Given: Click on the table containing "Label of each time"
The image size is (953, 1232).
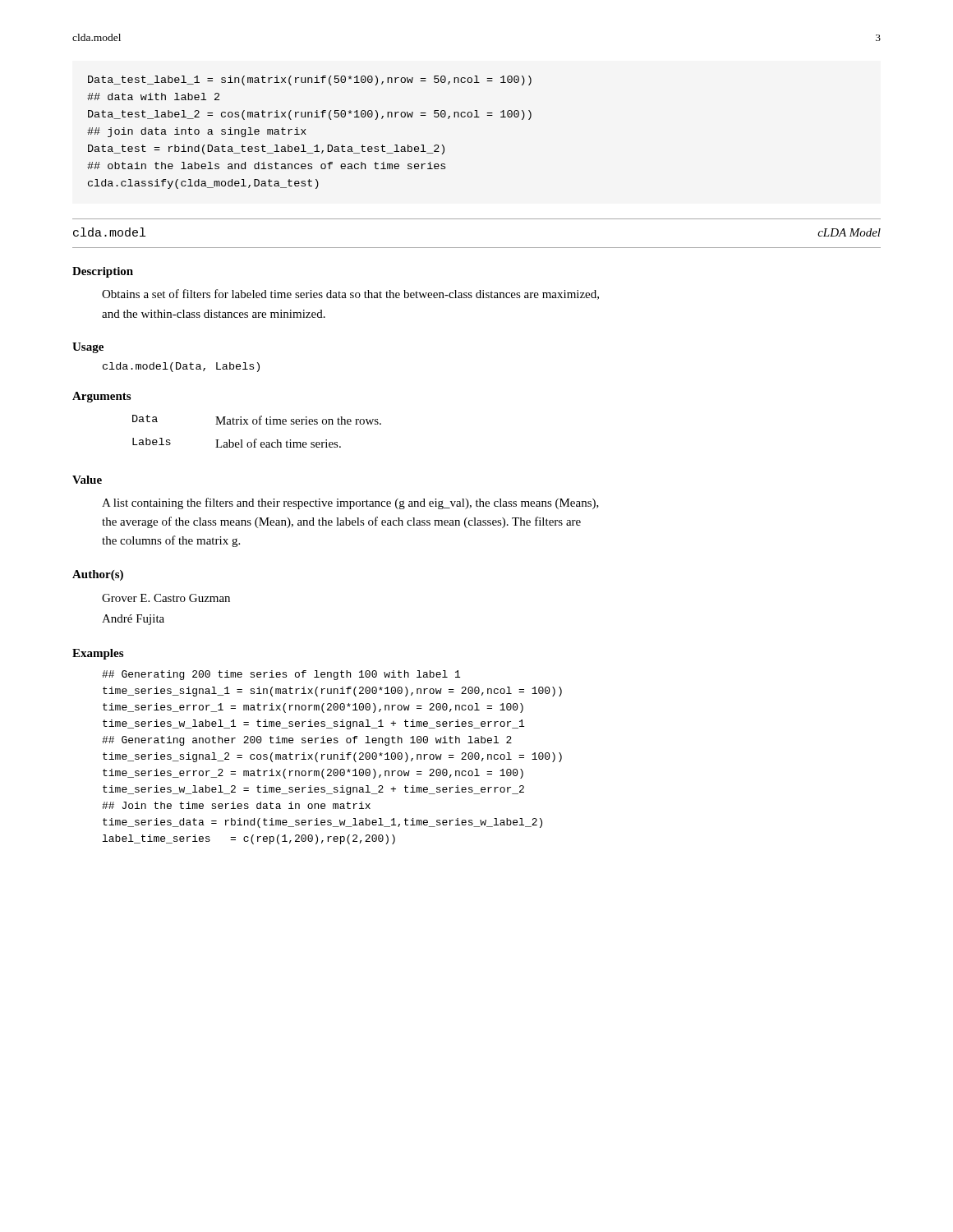Looking at the screenshot, I should point(491,433).
